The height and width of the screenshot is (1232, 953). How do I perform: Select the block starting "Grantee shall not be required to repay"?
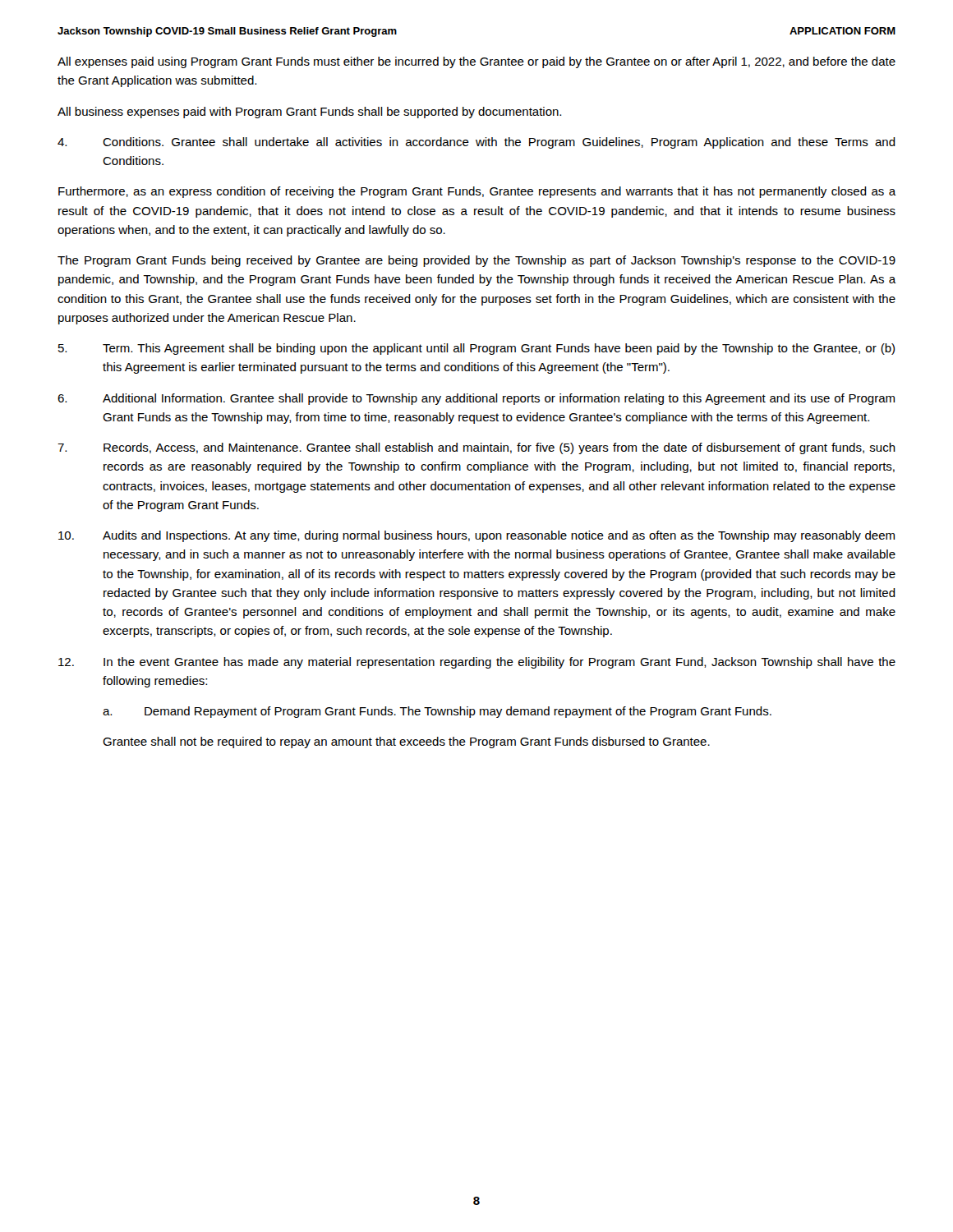pos(407,741)
